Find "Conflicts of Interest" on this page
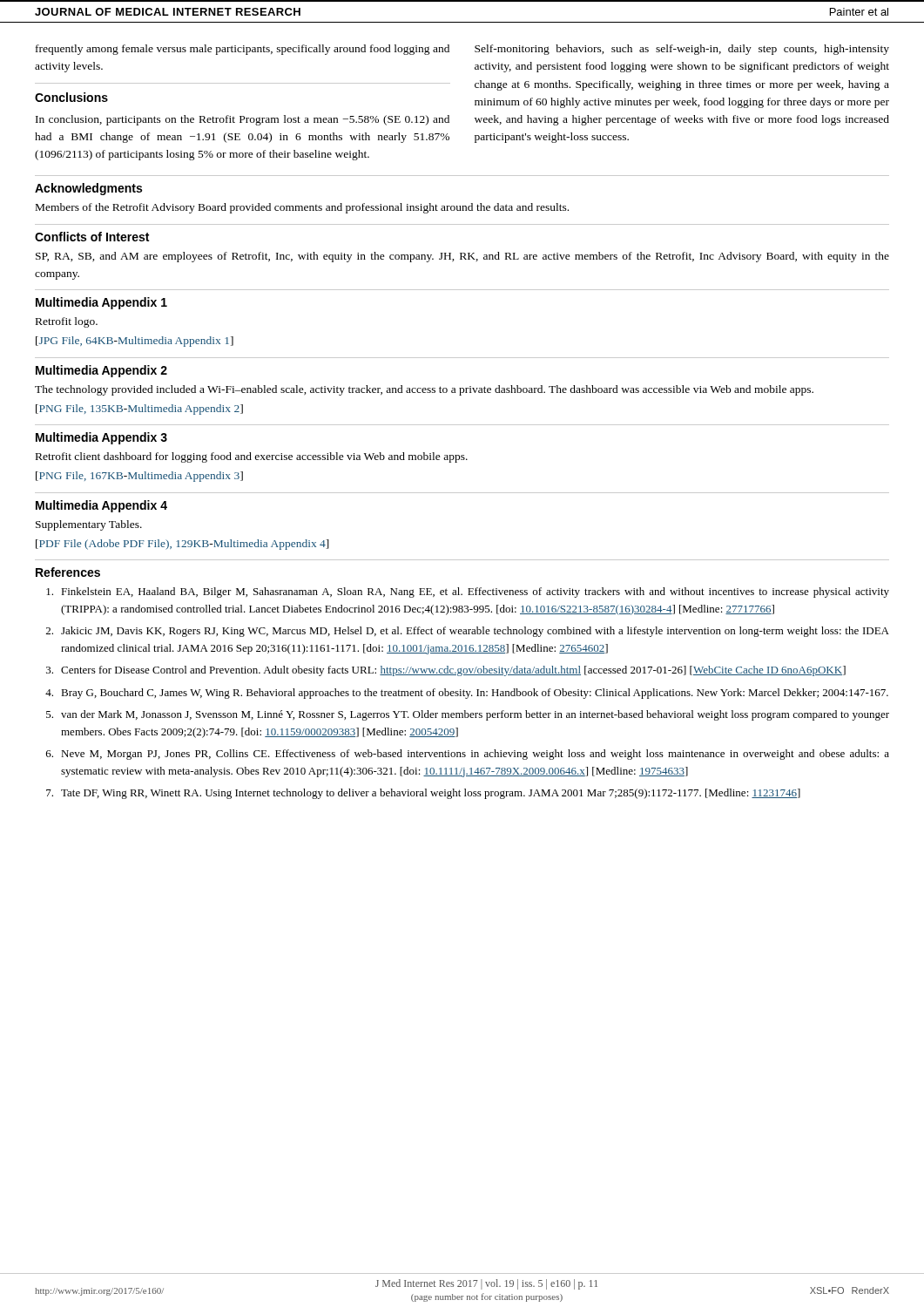Viewport: 924px width, 1307px height. (x=92, y=237)
